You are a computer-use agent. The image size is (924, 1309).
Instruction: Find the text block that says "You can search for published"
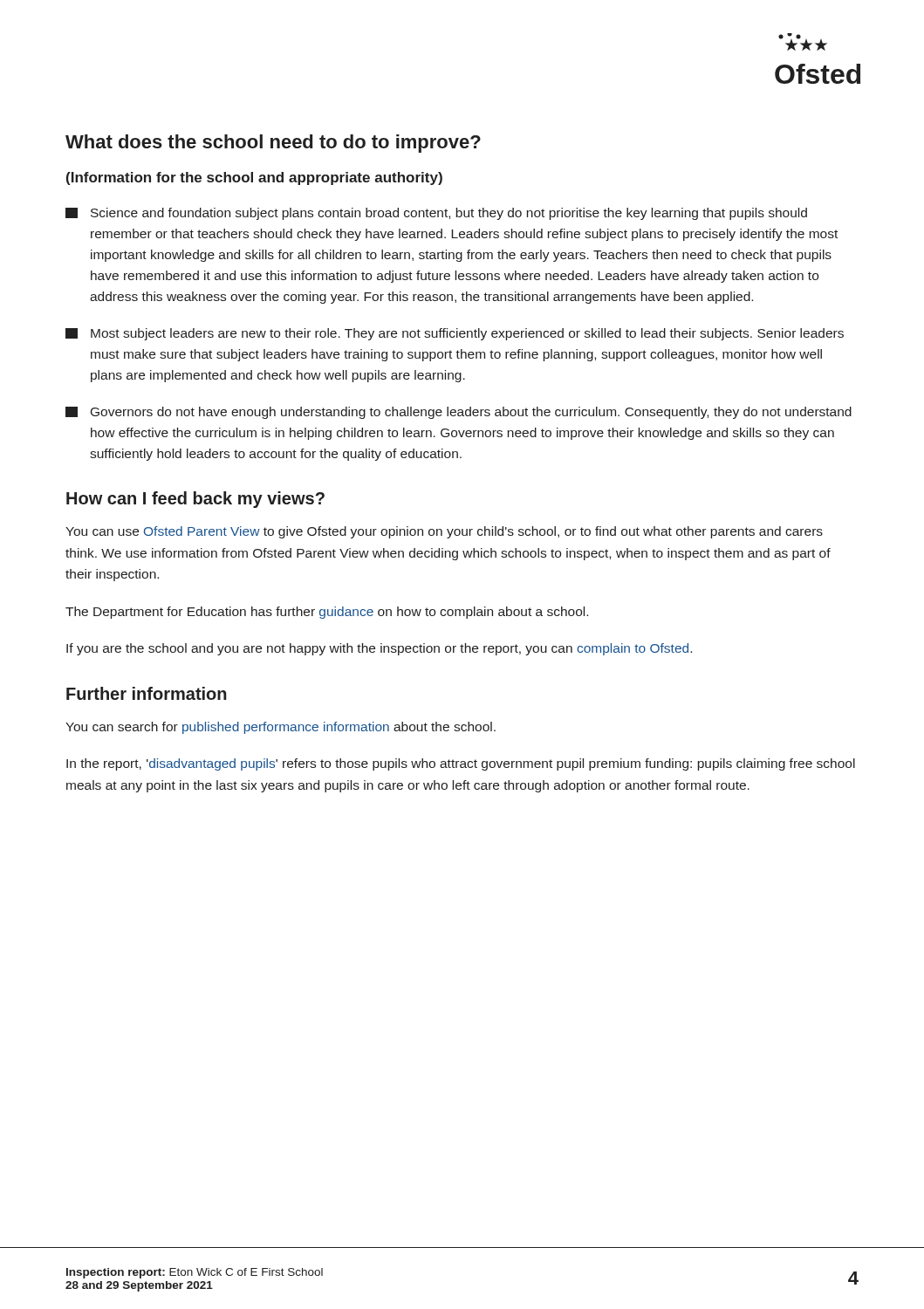tap(462, 727)
